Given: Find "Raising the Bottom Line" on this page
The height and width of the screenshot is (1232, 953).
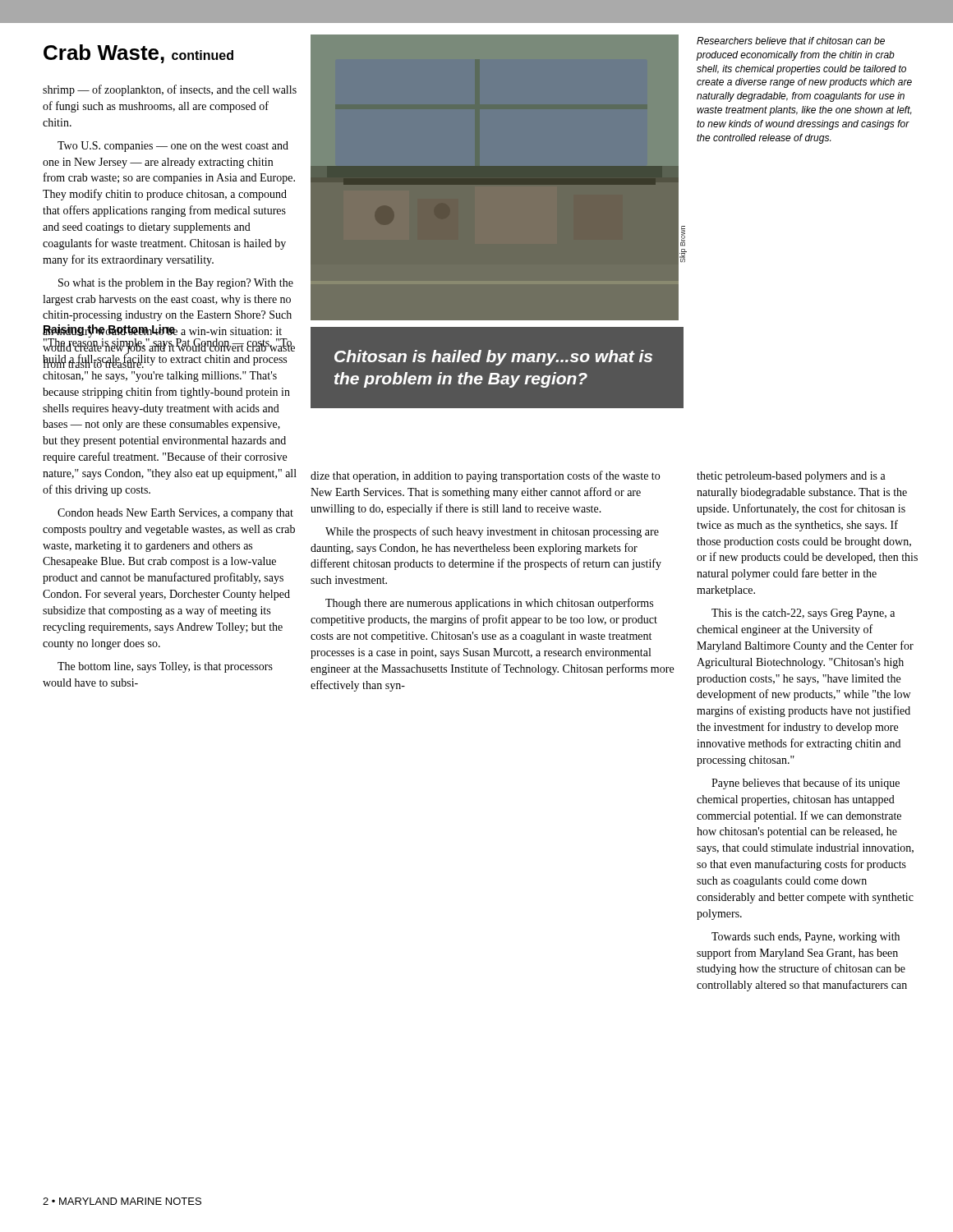Looking at the screenshot, I should pos(170,330).
